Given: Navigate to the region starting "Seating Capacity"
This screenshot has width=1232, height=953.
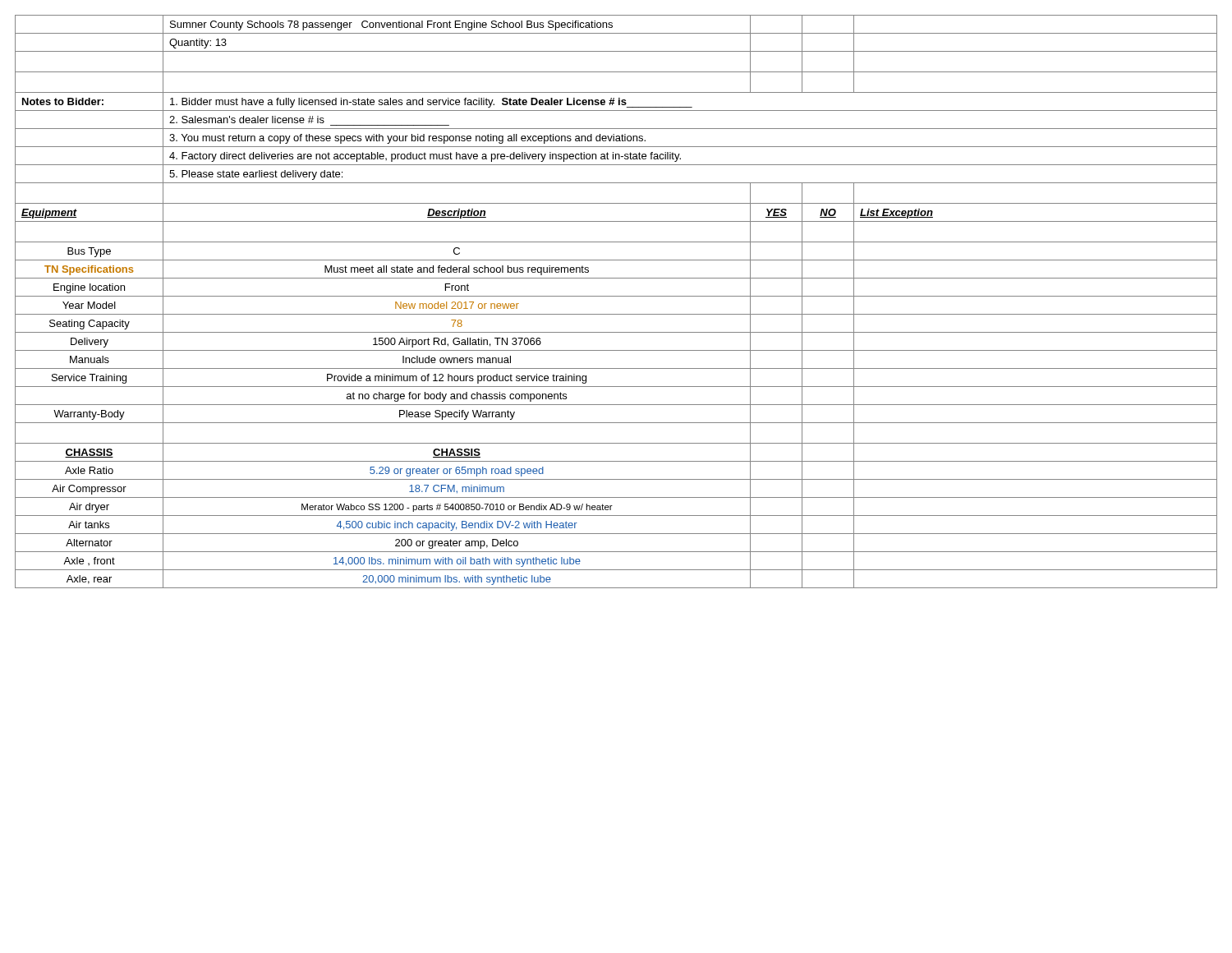Looking at the screenshot, I should 89,323.
